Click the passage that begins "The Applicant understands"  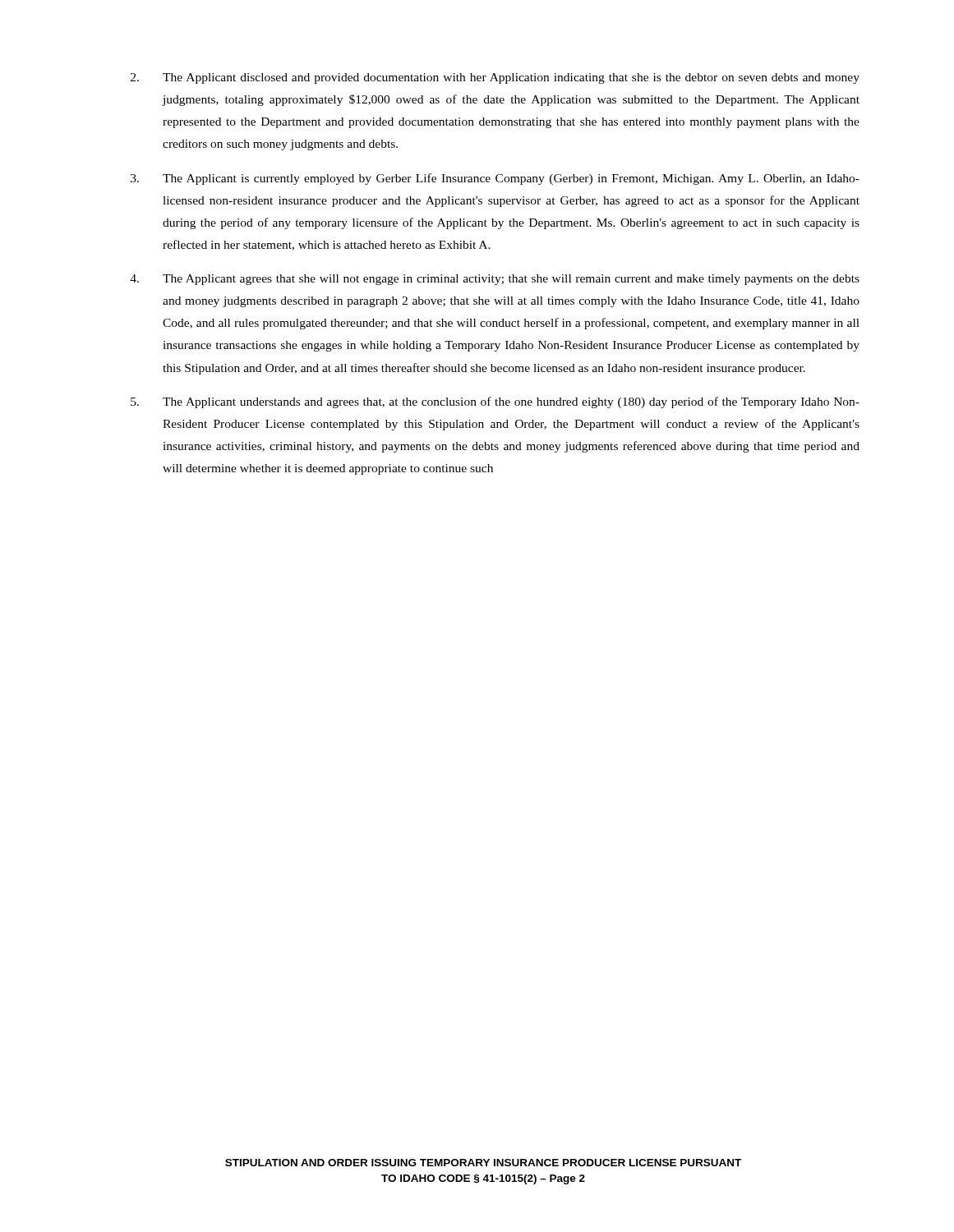pyautogui.click(x=483, y=434)
